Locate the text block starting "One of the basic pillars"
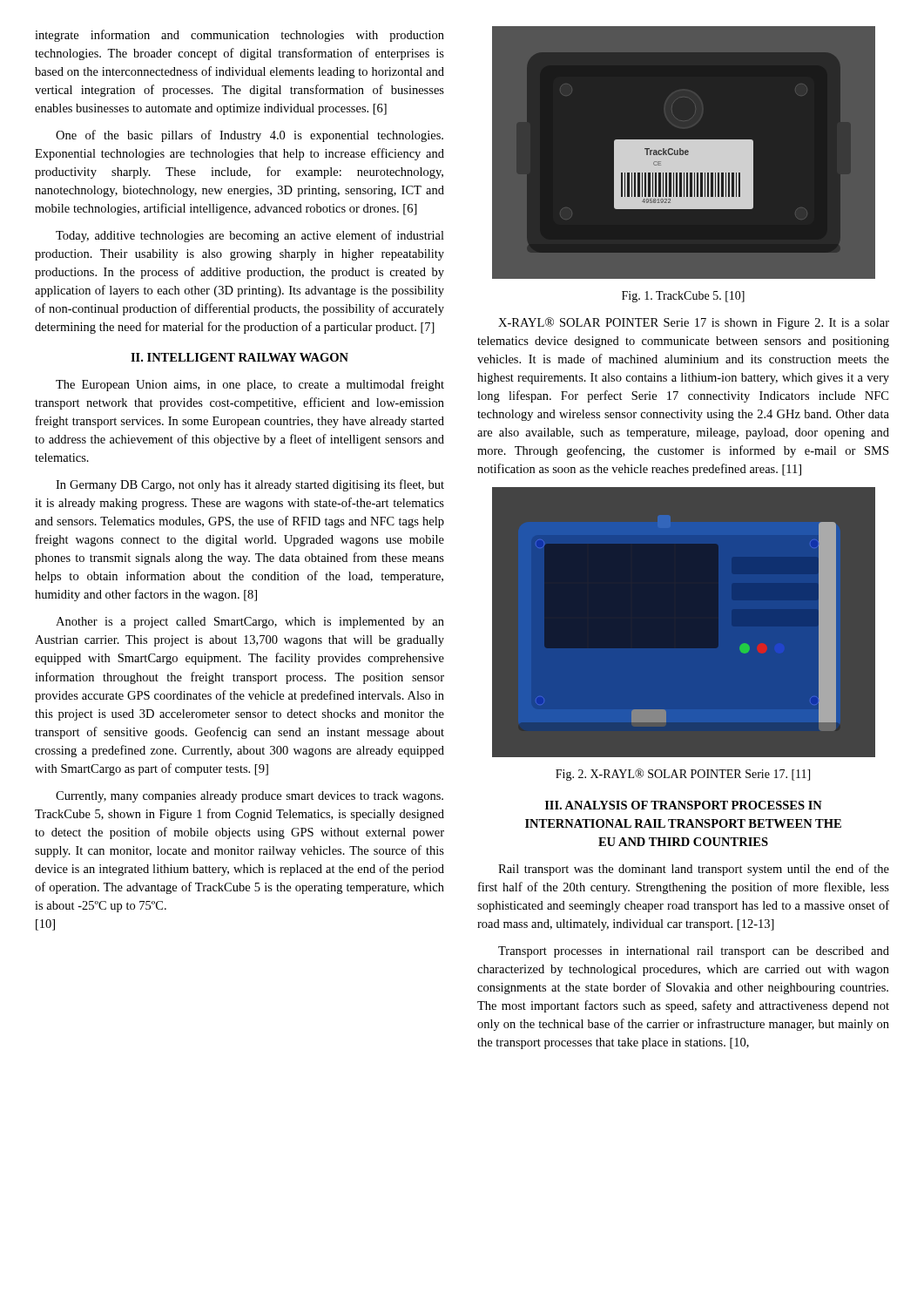This screenshot has width=924, height=1307. (240, 172)
